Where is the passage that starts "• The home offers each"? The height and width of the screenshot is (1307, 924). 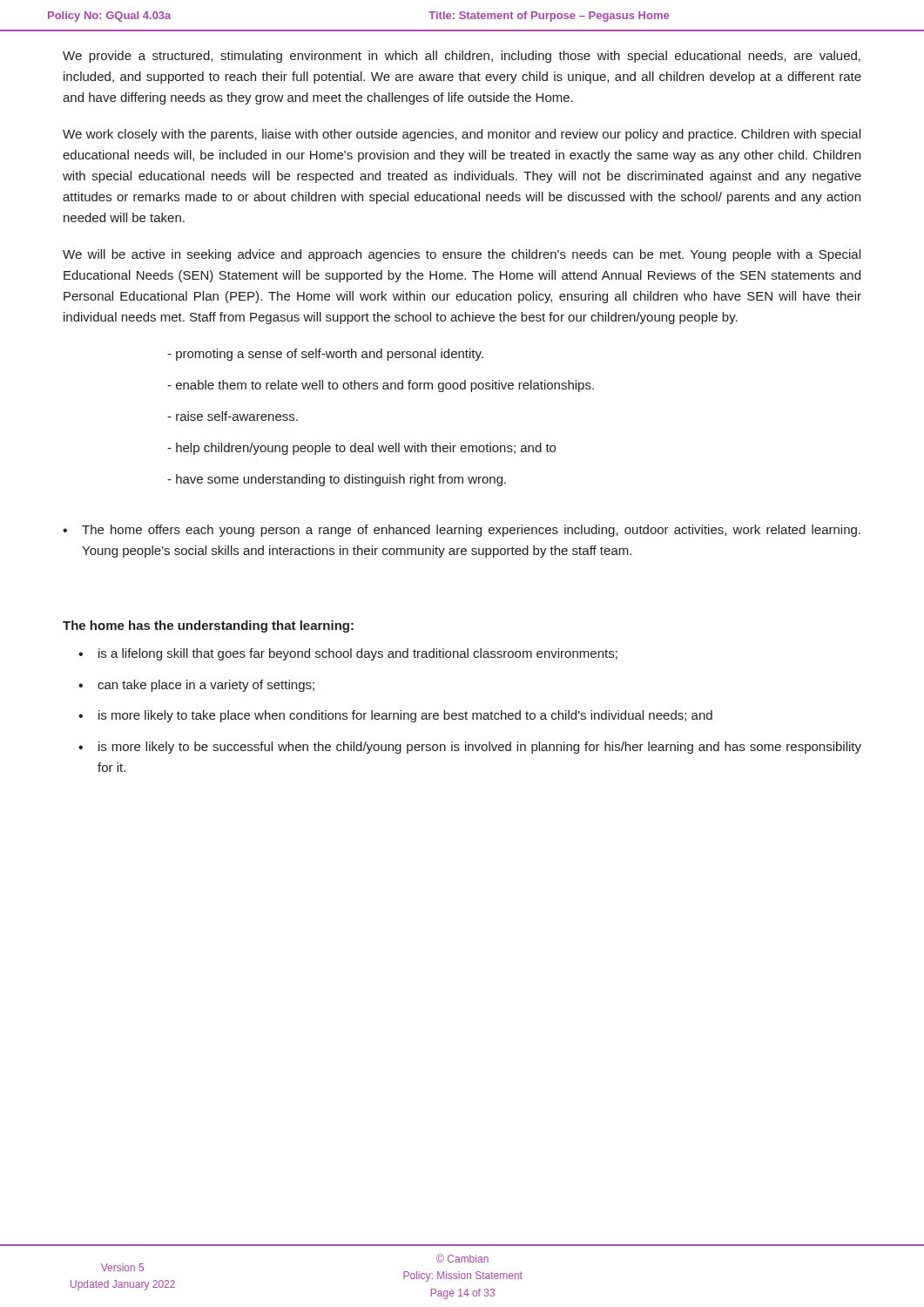[462, 540]
